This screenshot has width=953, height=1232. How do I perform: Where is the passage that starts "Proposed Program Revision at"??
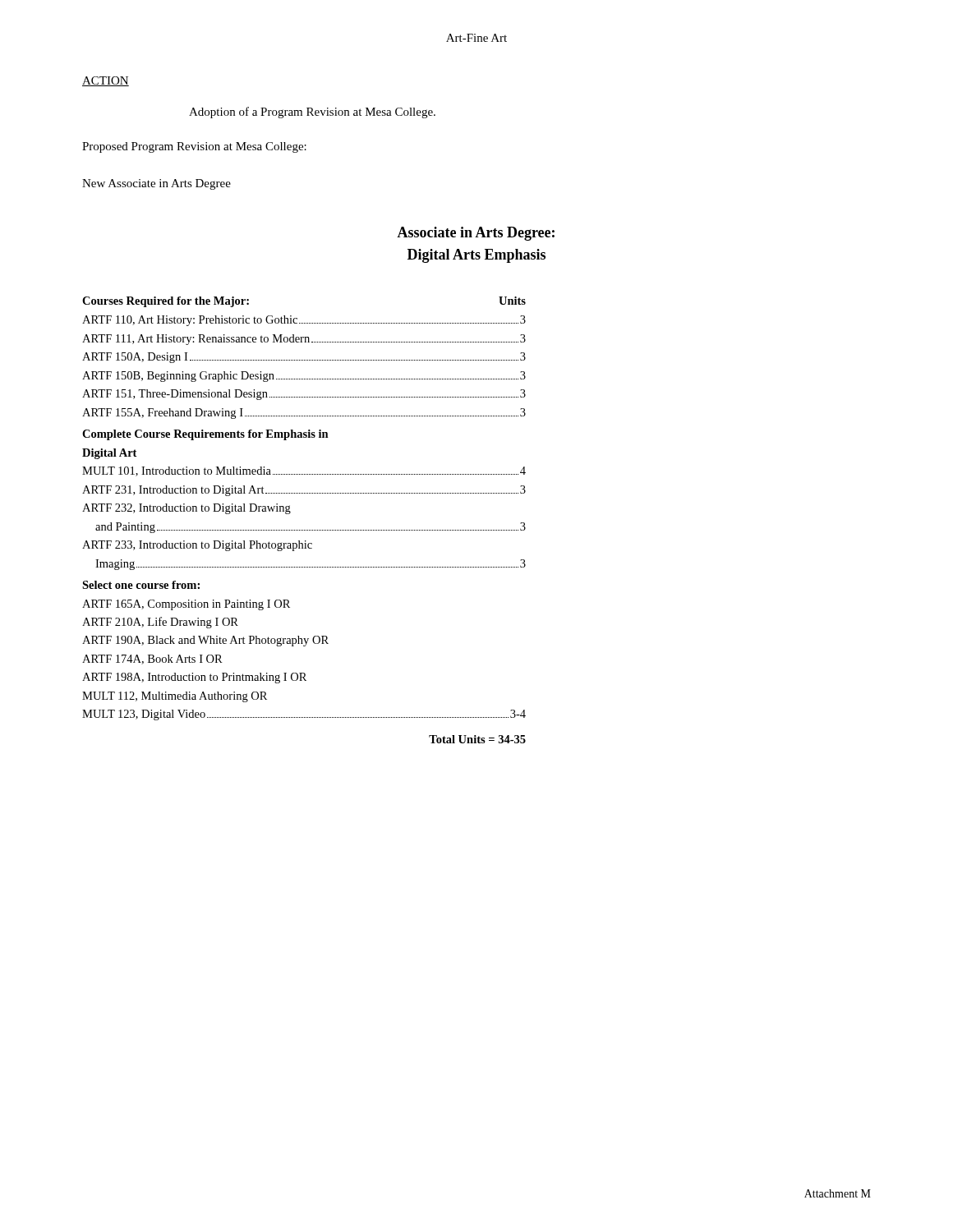pos(195,146)
